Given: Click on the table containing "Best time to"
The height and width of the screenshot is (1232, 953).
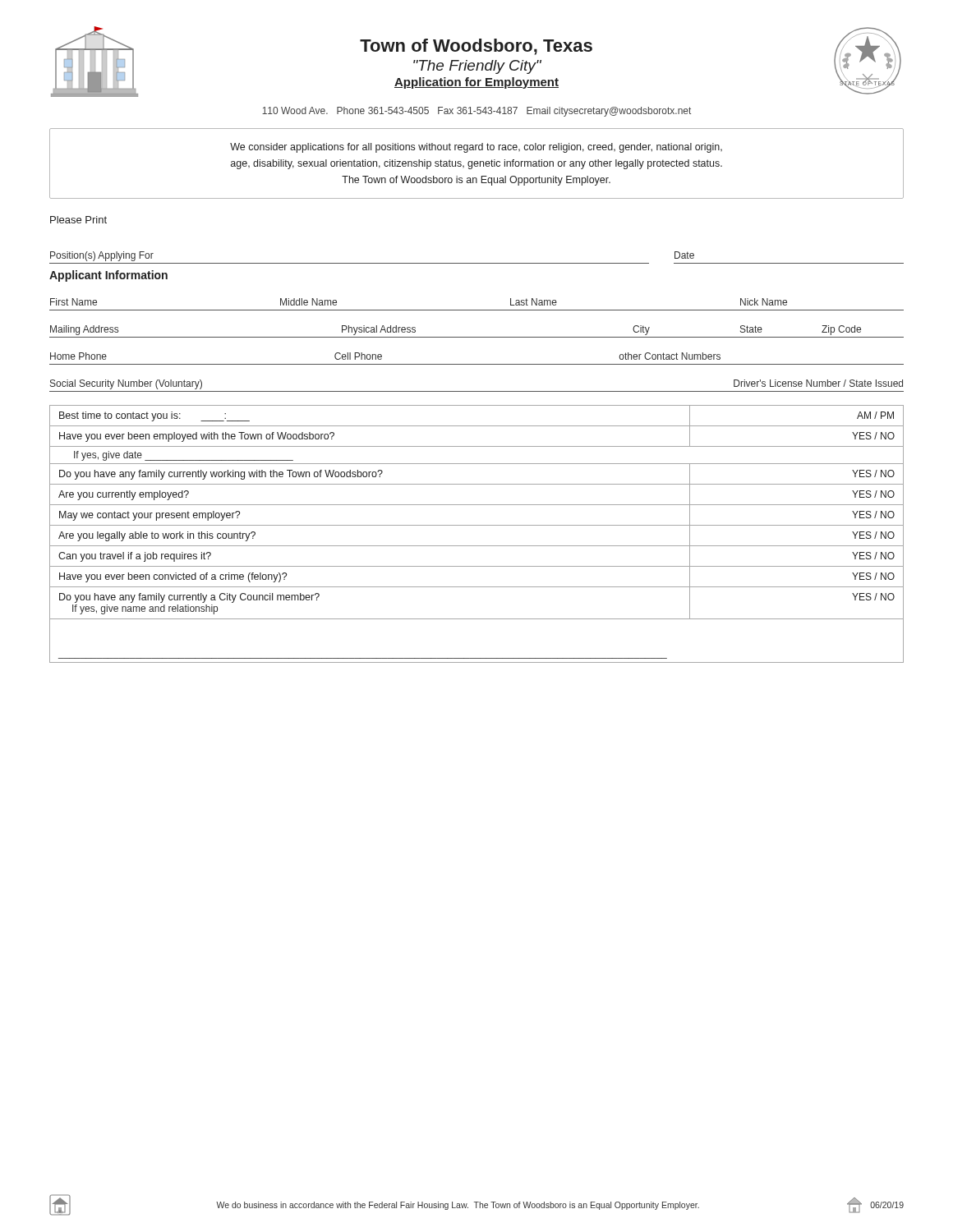Looking at the screenshot, I should click(476, 534).
